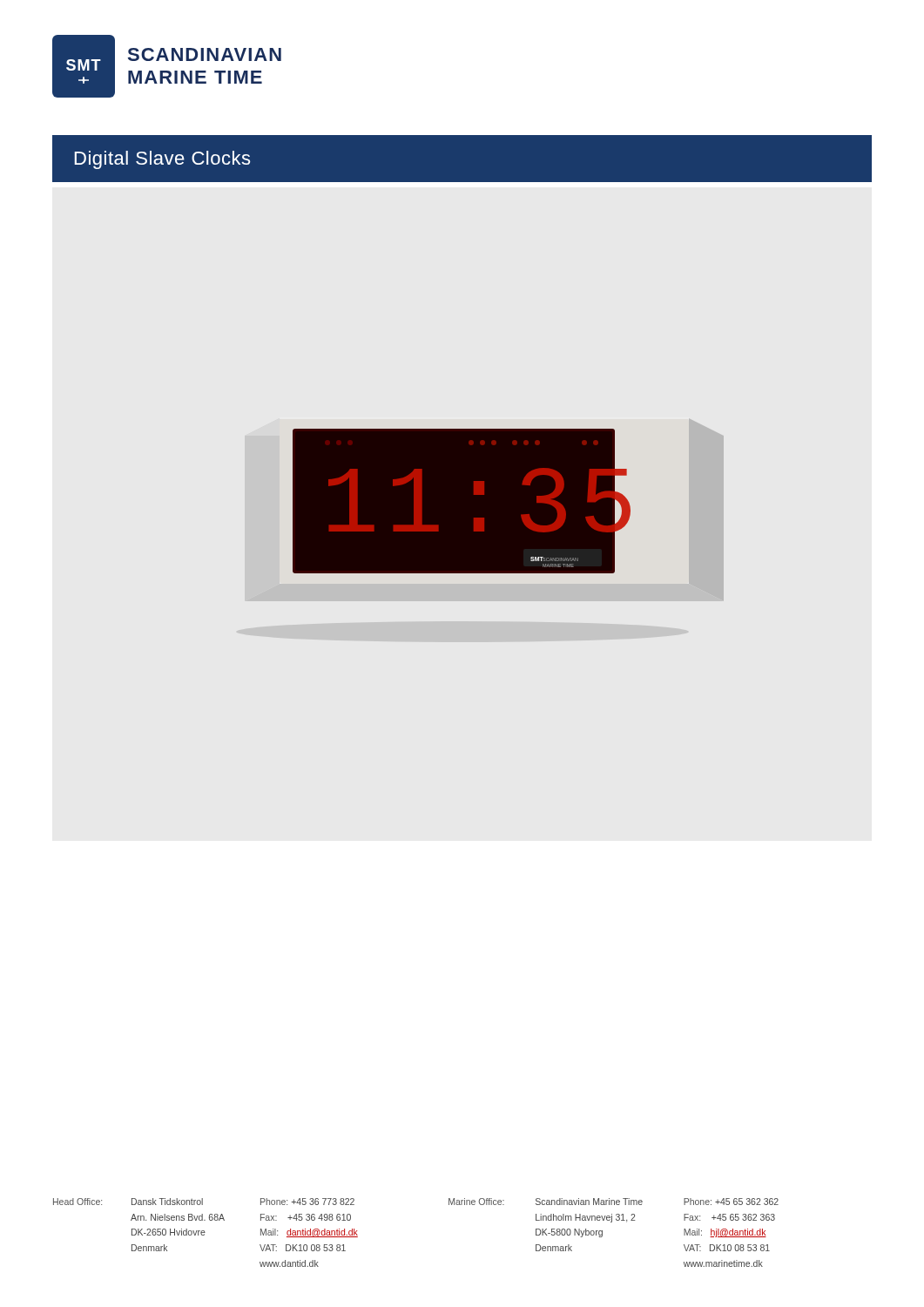The height and width of the screenshot is (1307, 924).
Task: Click on the photo
Action: coord(462,514)
